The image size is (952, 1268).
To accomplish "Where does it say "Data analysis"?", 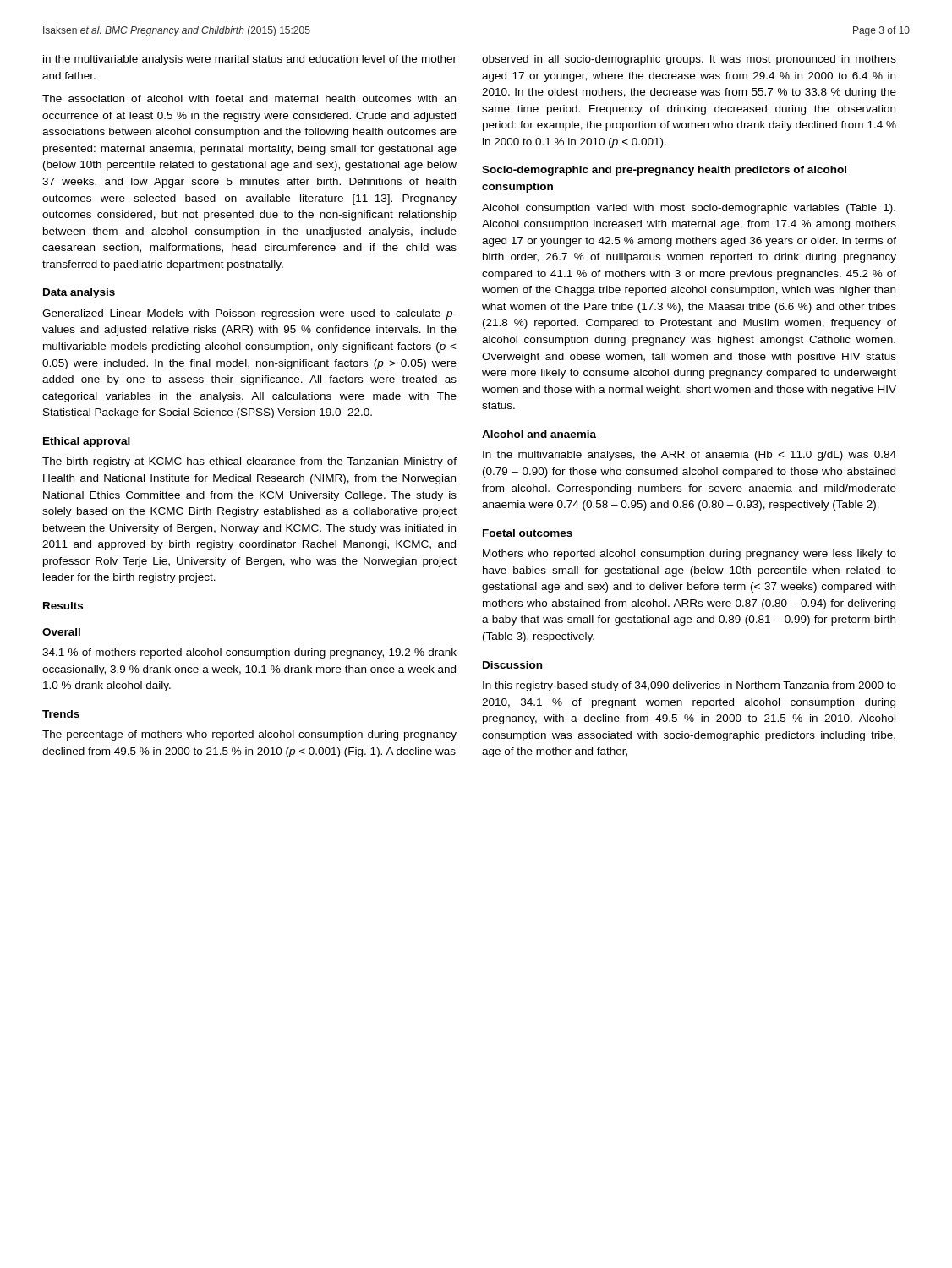I will [79, 292].
